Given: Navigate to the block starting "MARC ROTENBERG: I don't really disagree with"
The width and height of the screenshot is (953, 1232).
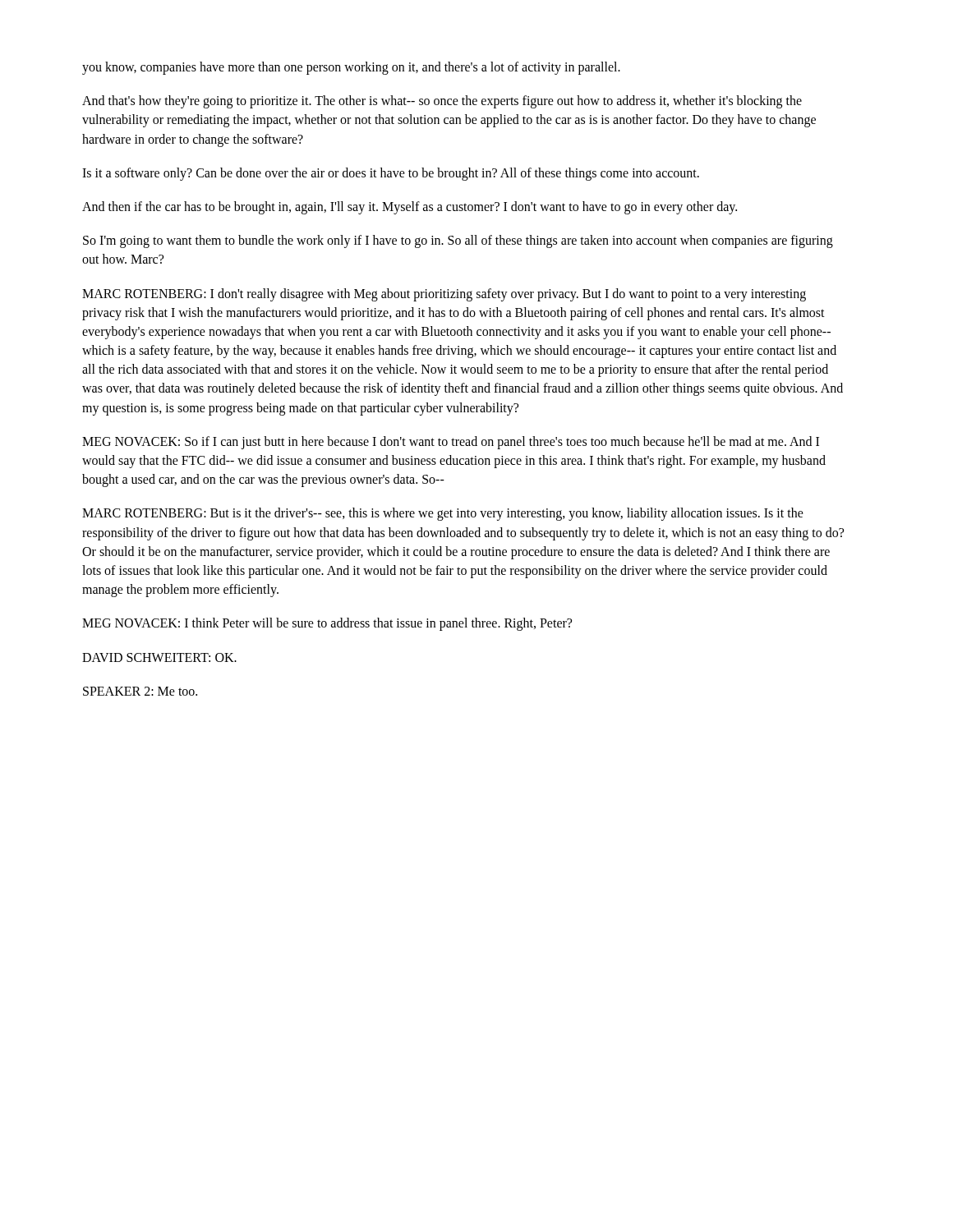Looking at the screenshot, I should tap(463, 350).
